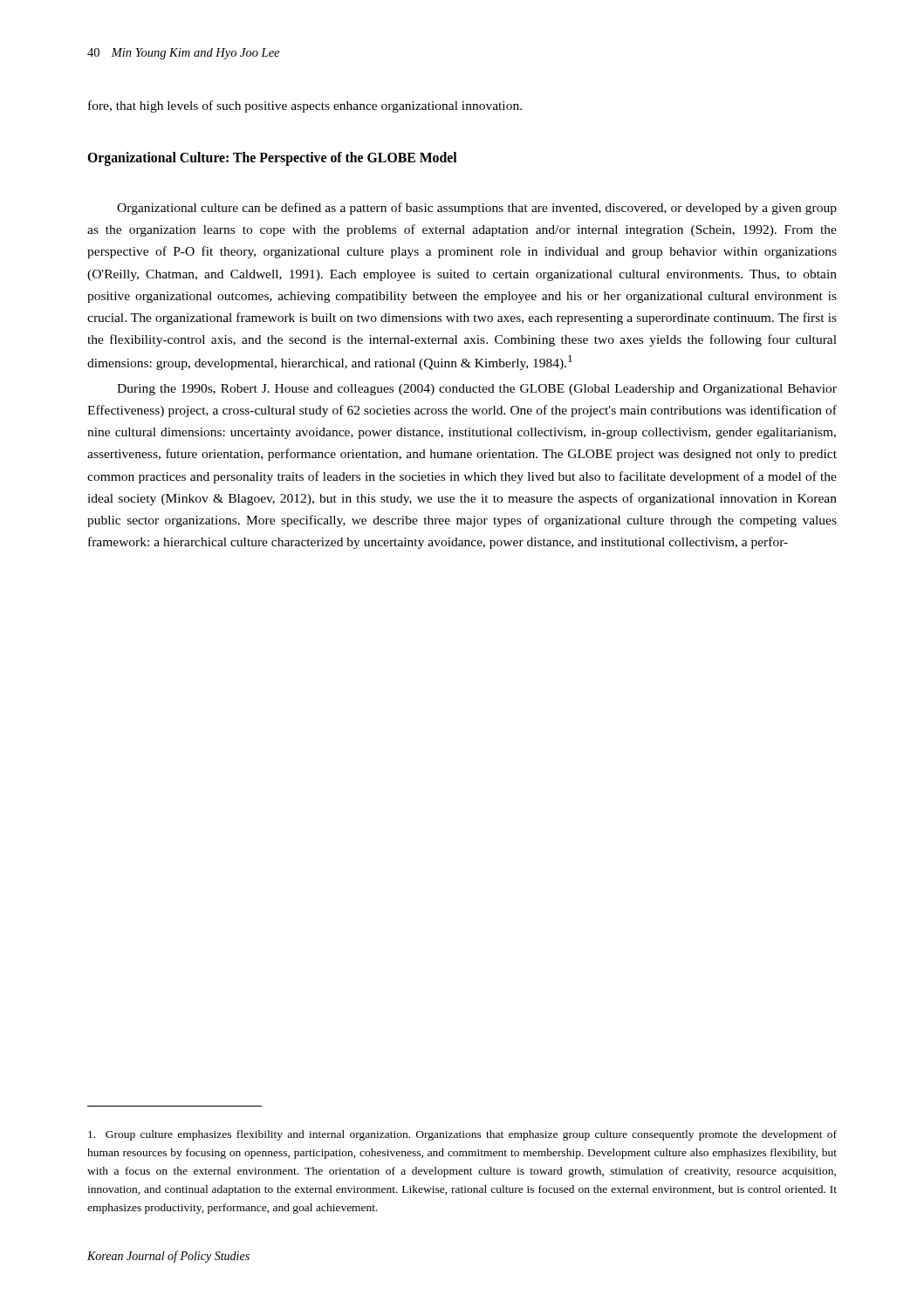Where is the passage that starts "fore, that high levels of such positive aspects"?
This screenshot has width=924, height=1309.
click(x=305, y=105)
